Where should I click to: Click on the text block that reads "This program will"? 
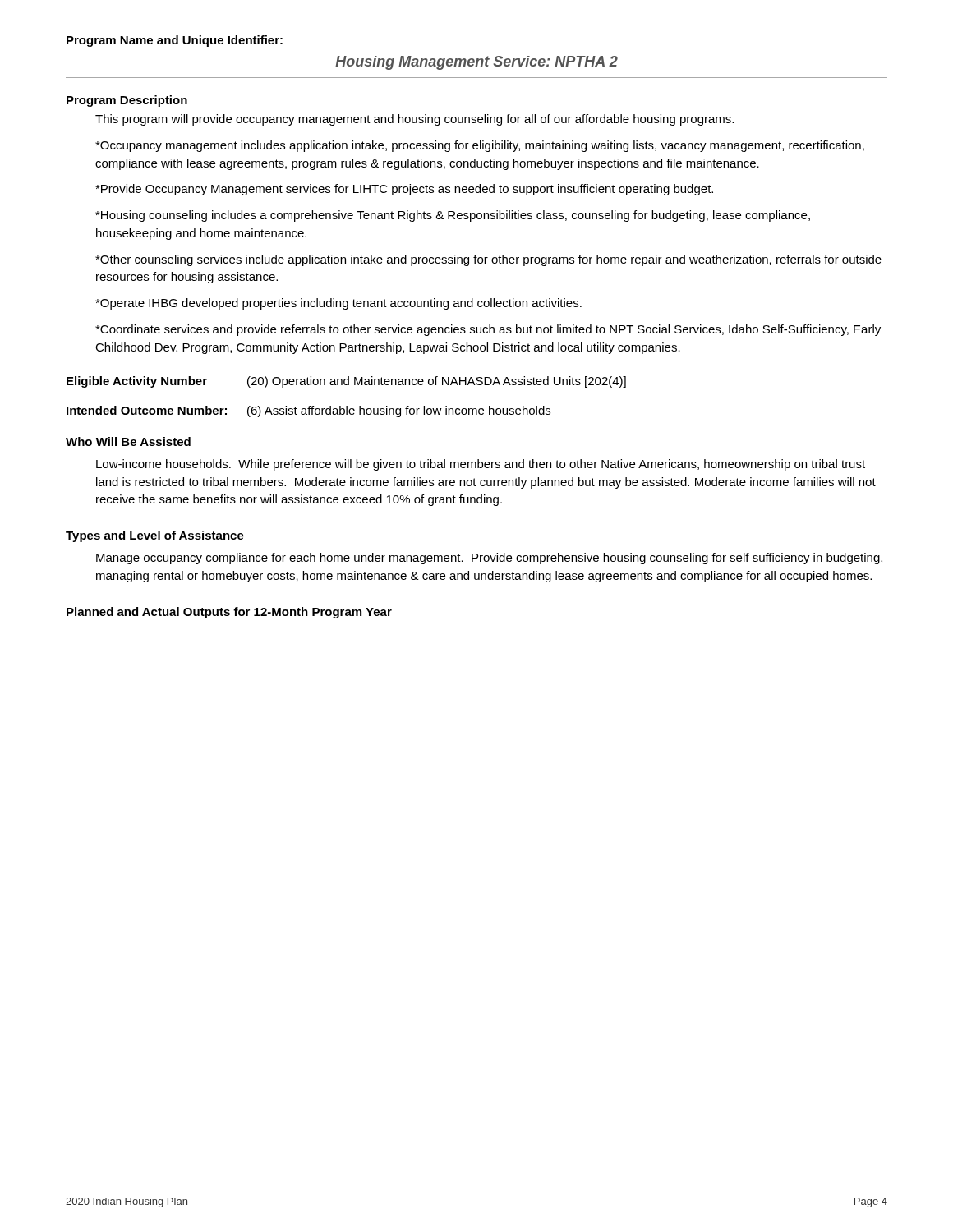pyautogui.click(x=415, y=119)
